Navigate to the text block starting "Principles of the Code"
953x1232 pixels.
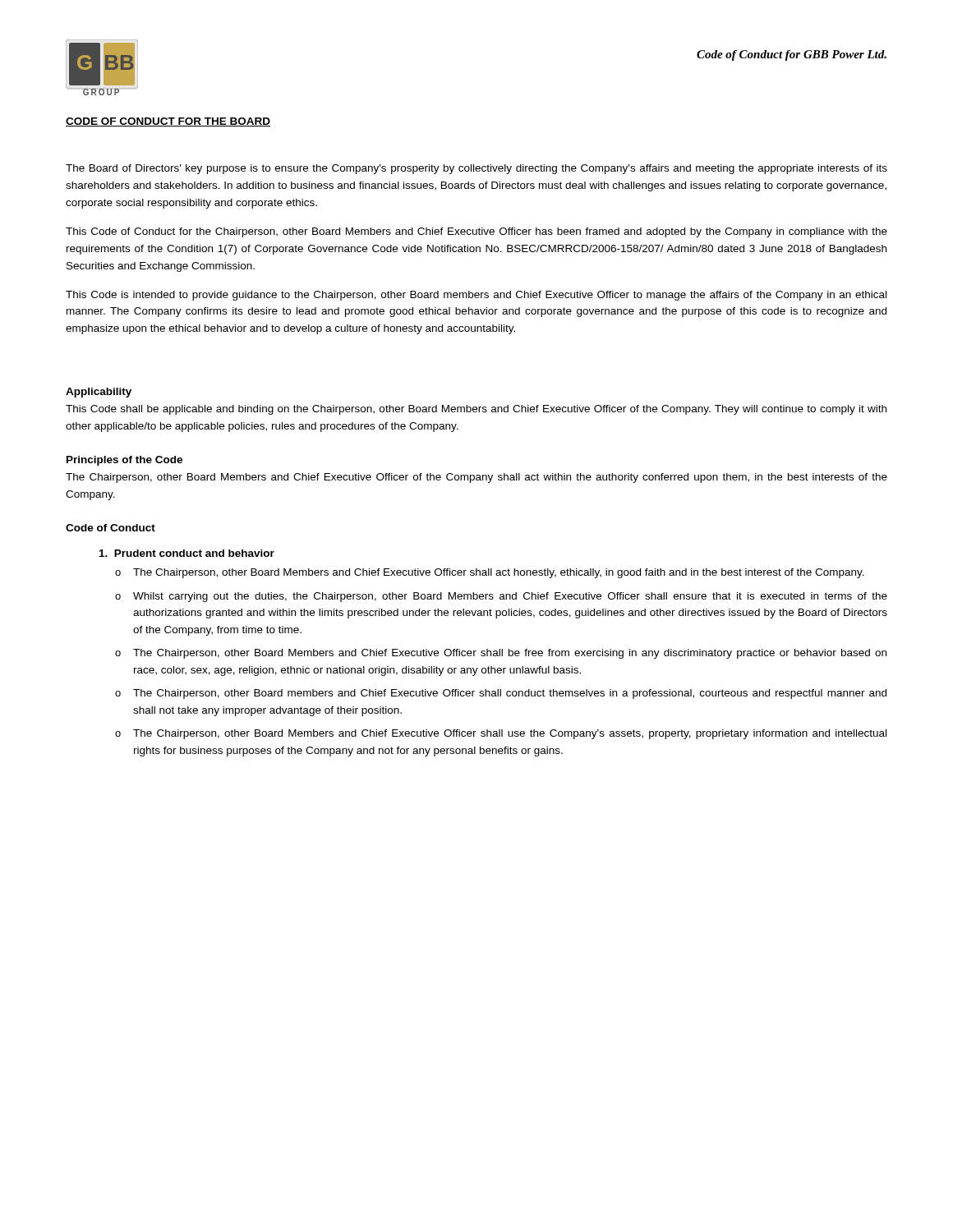[124, 460]
